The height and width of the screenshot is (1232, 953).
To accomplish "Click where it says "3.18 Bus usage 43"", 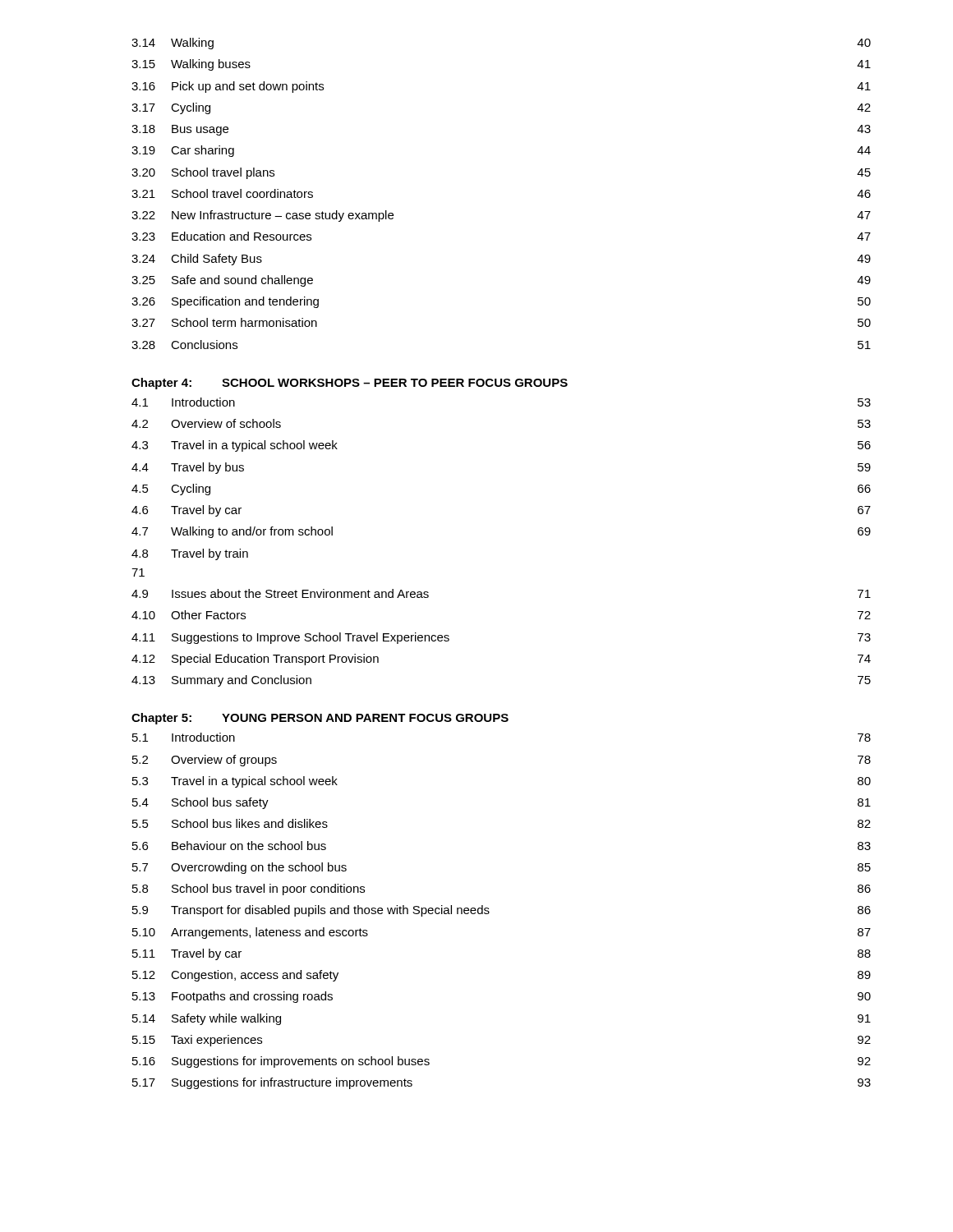I will [145, 130].
